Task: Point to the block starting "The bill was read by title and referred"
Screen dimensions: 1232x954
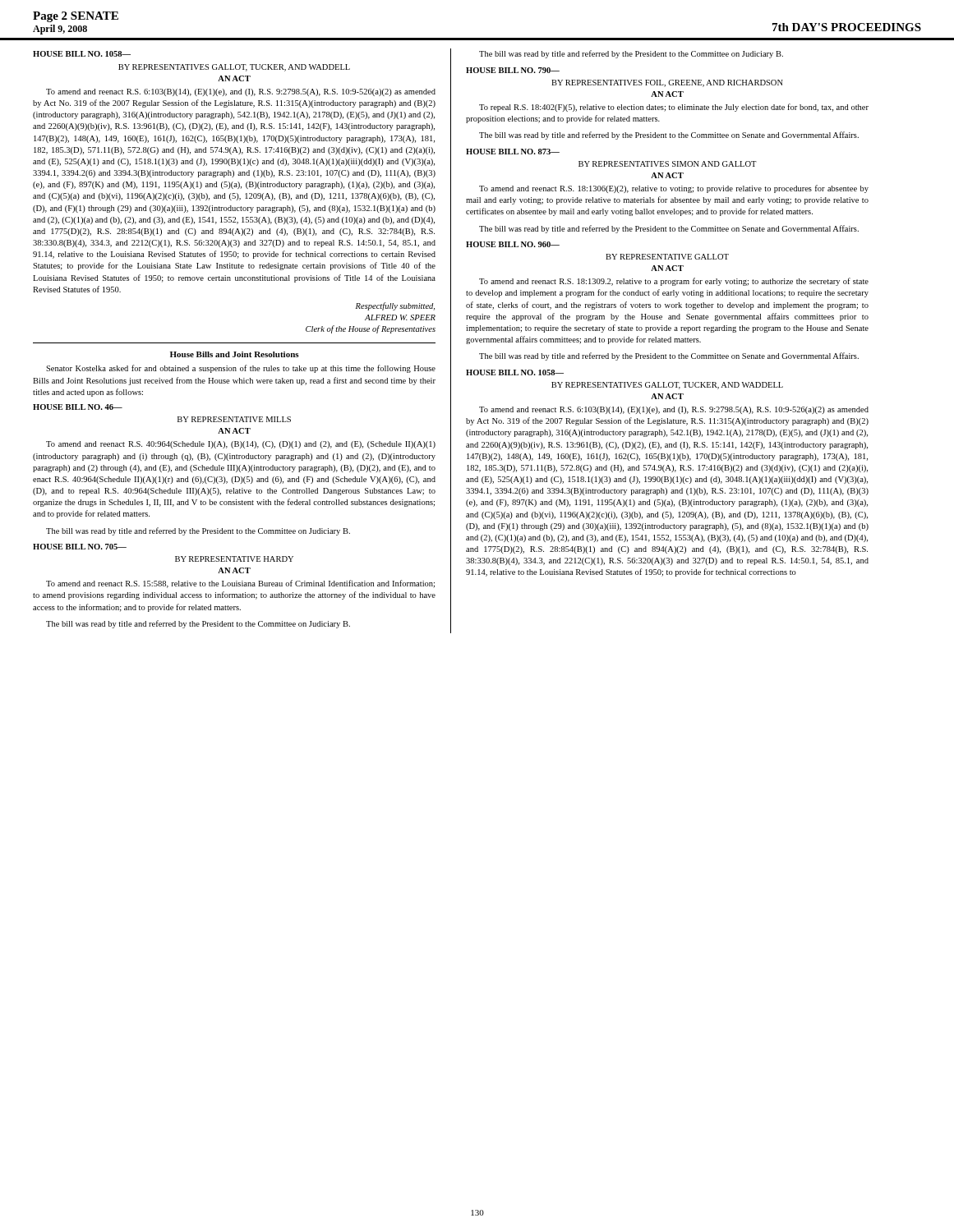Action: [667, 314]
